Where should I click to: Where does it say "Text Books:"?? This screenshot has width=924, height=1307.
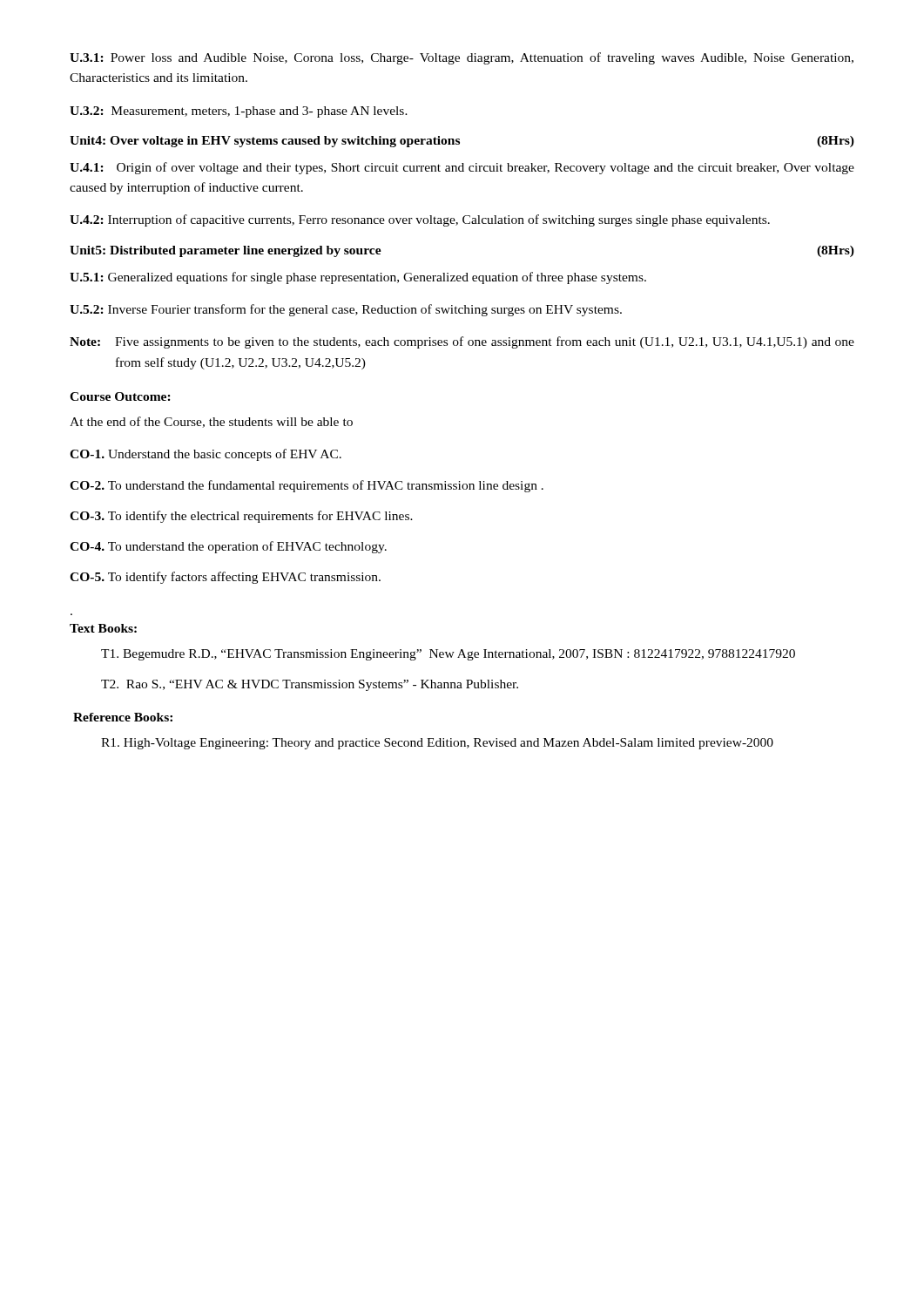click(104, 627)
